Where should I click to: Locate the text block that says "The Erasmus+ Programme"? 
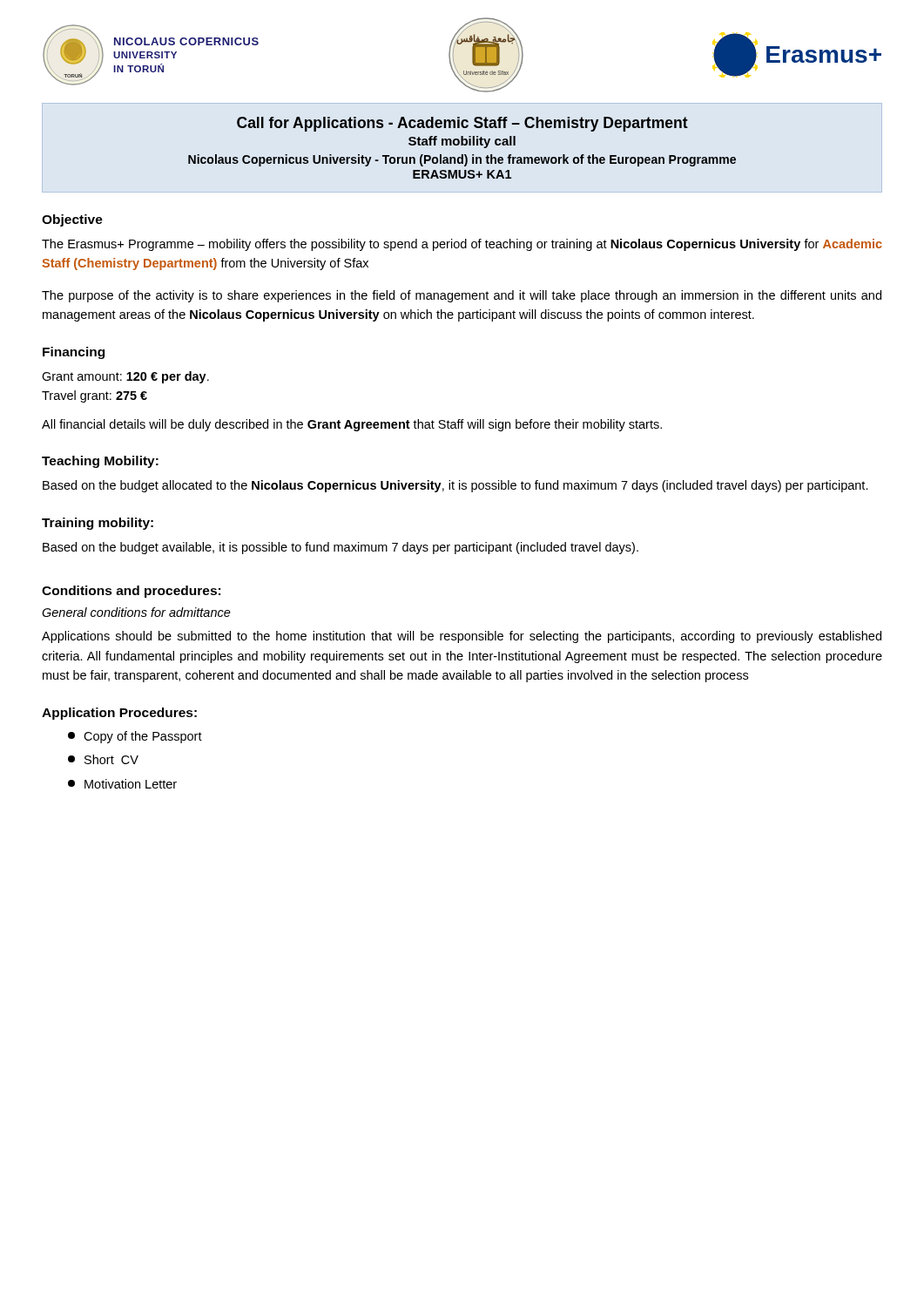click(462, 254)
